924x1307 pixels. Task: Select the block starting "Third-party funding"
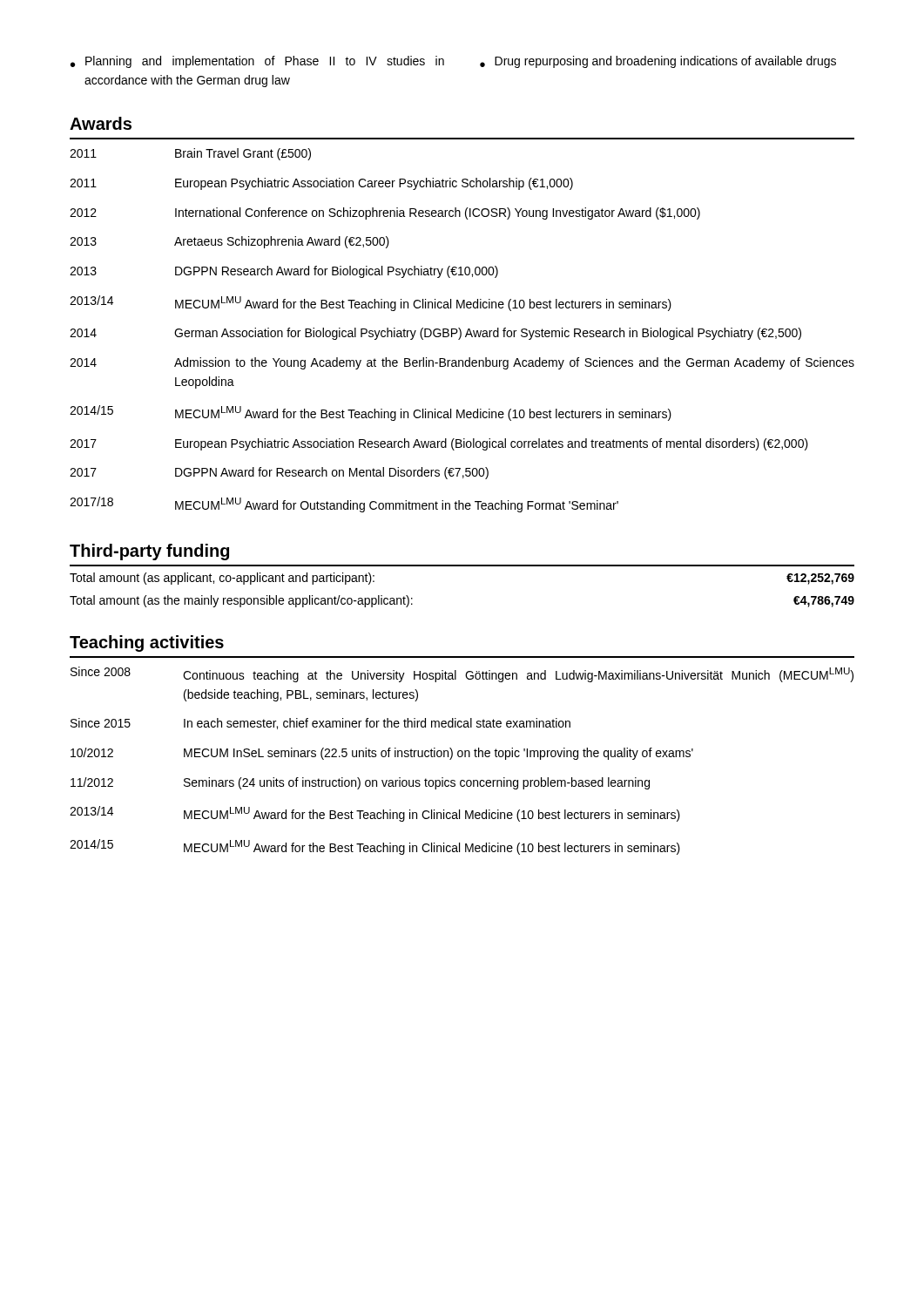(x=150, y=551)
